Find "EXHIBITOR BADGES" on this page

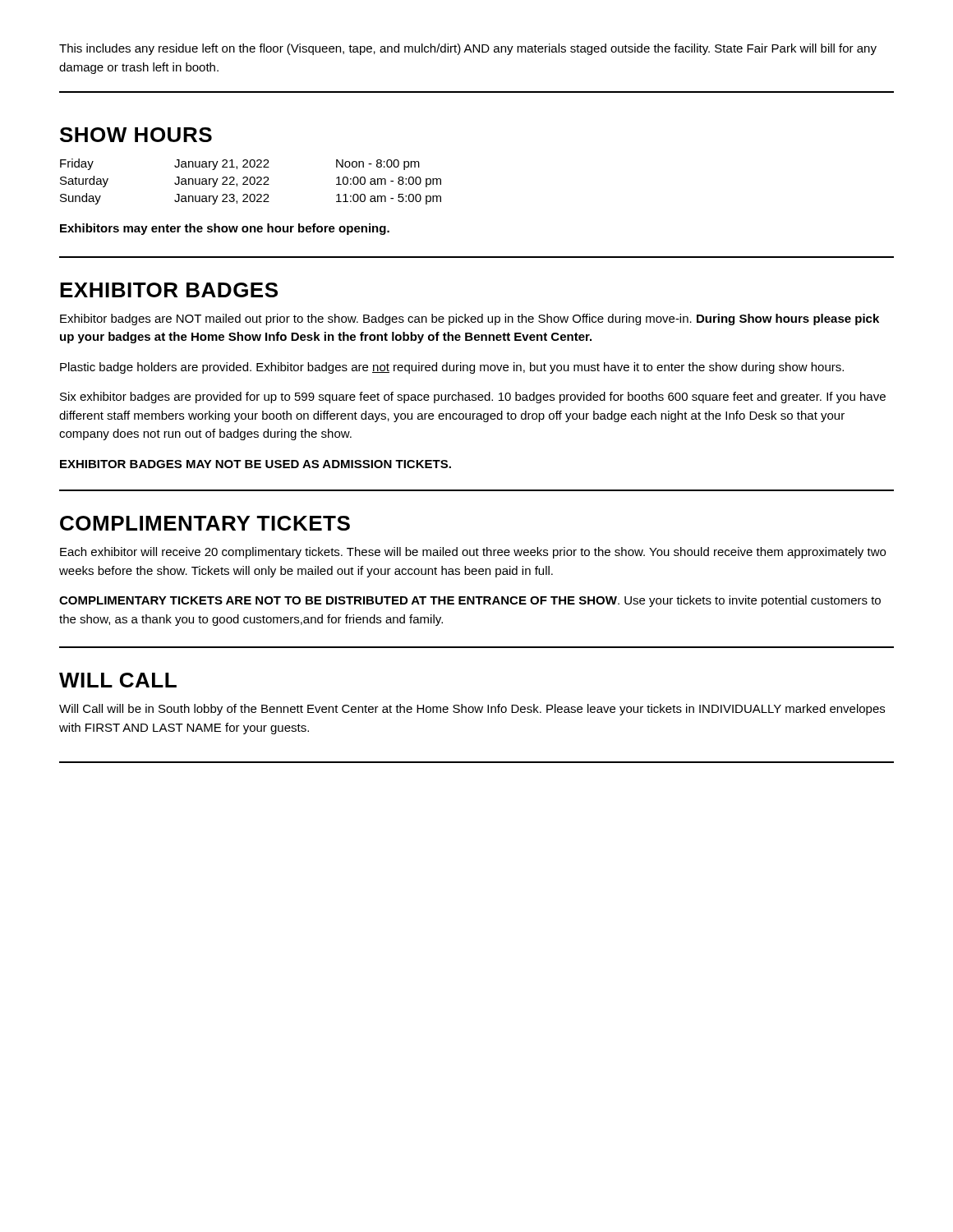[169, 290]
